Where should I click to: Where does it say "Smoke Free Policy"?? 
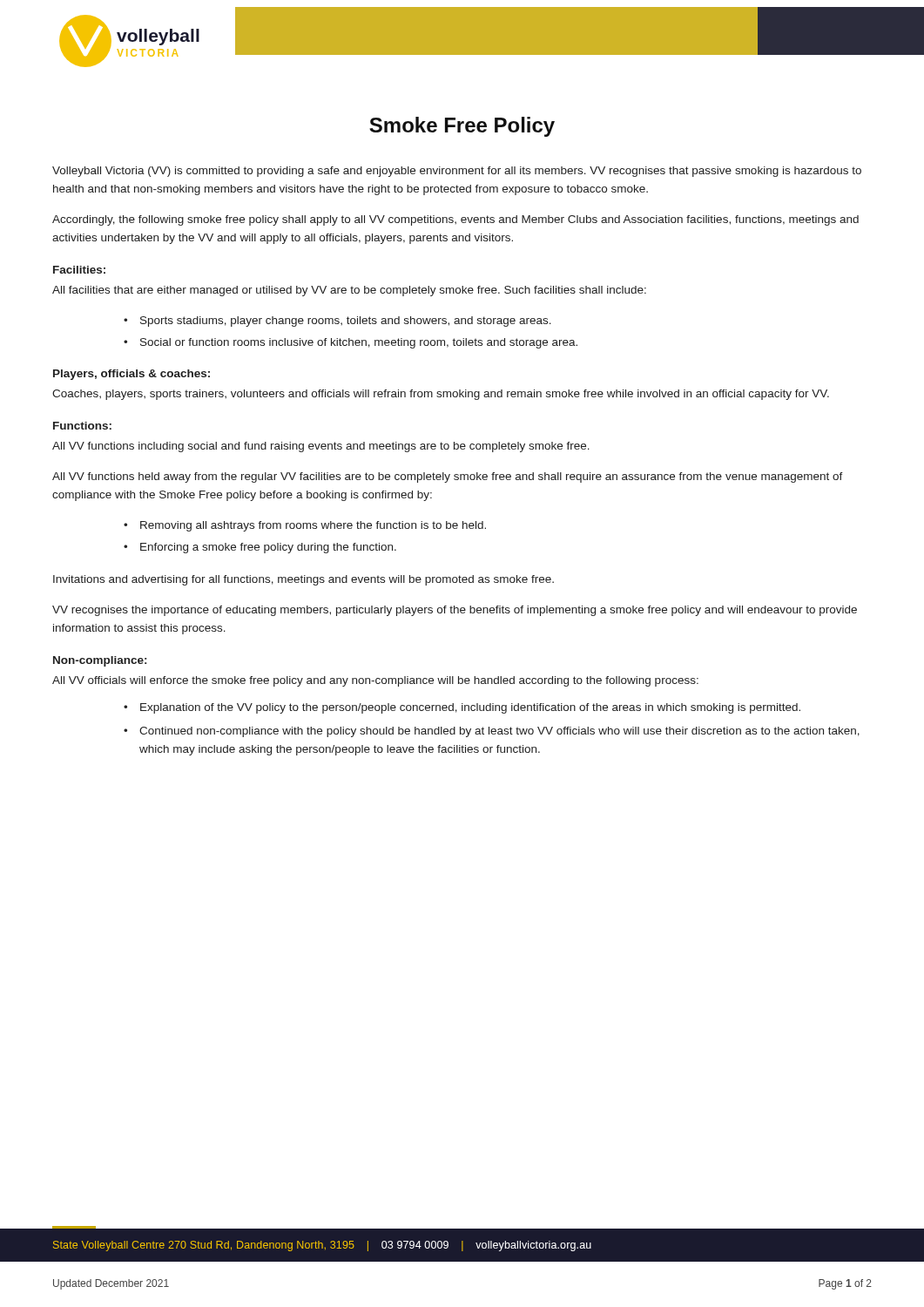click(462, 125)
